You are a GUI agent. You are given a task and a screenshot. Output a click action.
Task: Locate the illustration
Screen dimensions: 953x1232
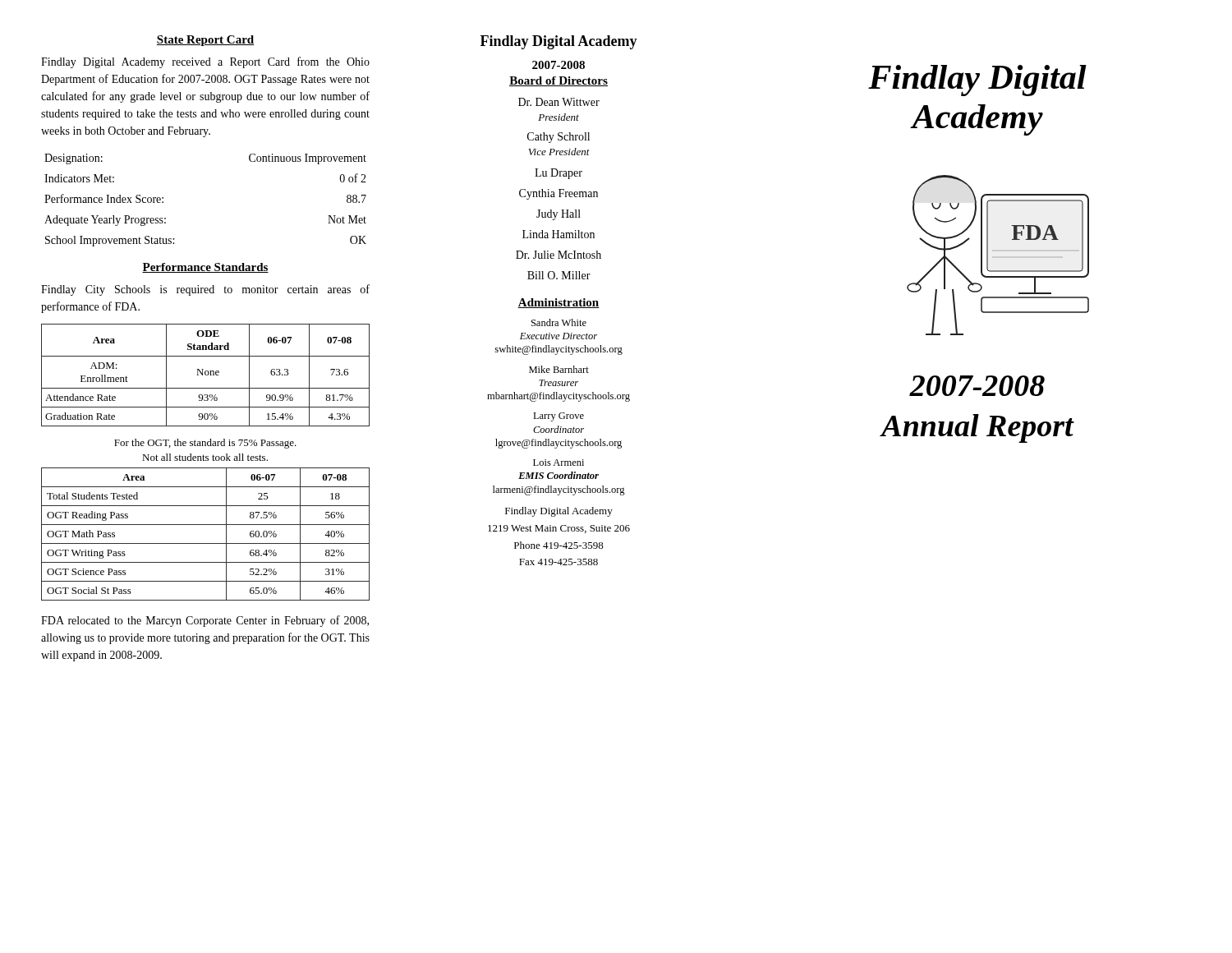click(x=977, y=256)
